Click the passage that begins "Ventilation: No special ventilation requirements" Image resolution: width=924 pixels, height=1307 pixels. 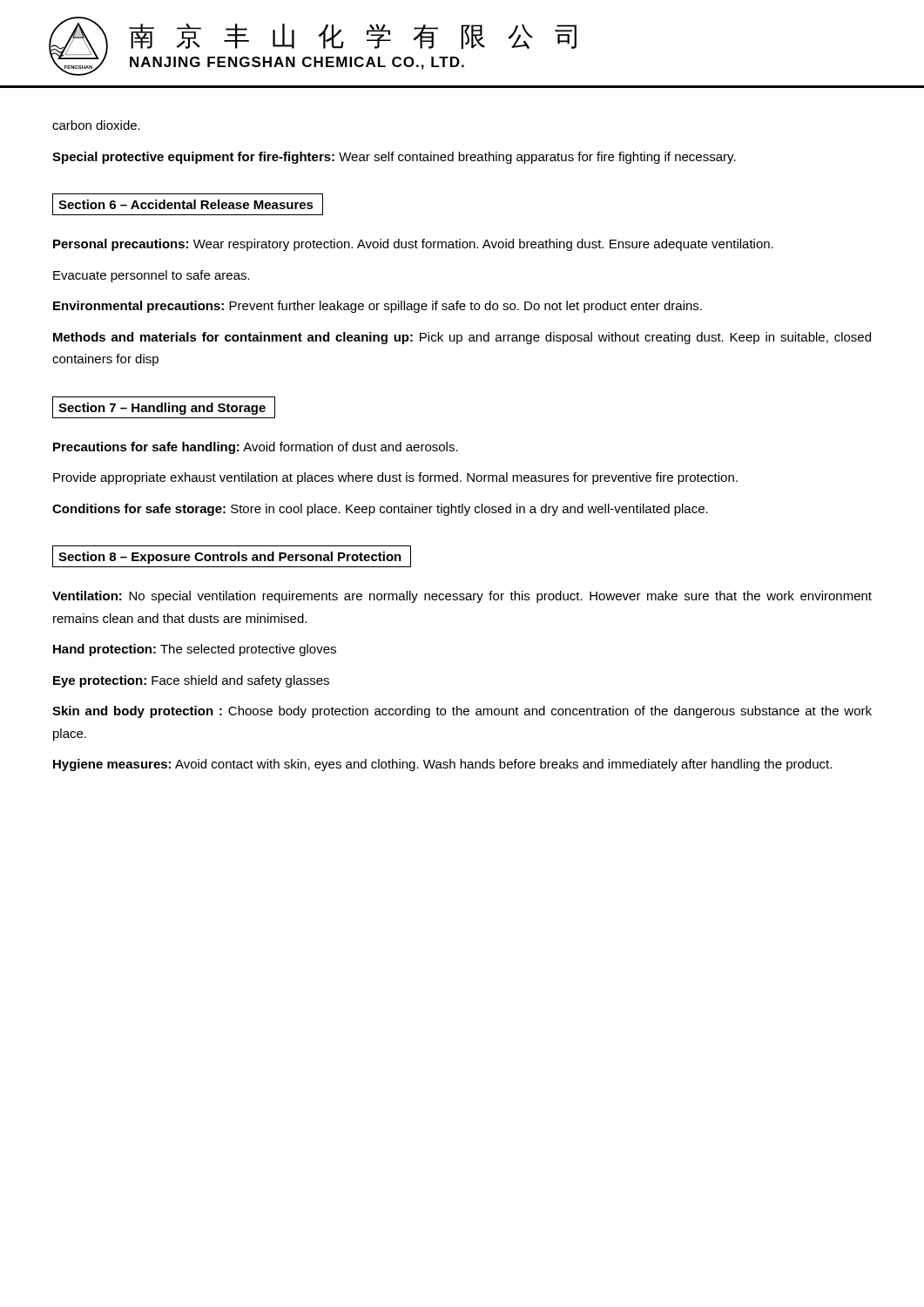point(462,607)
